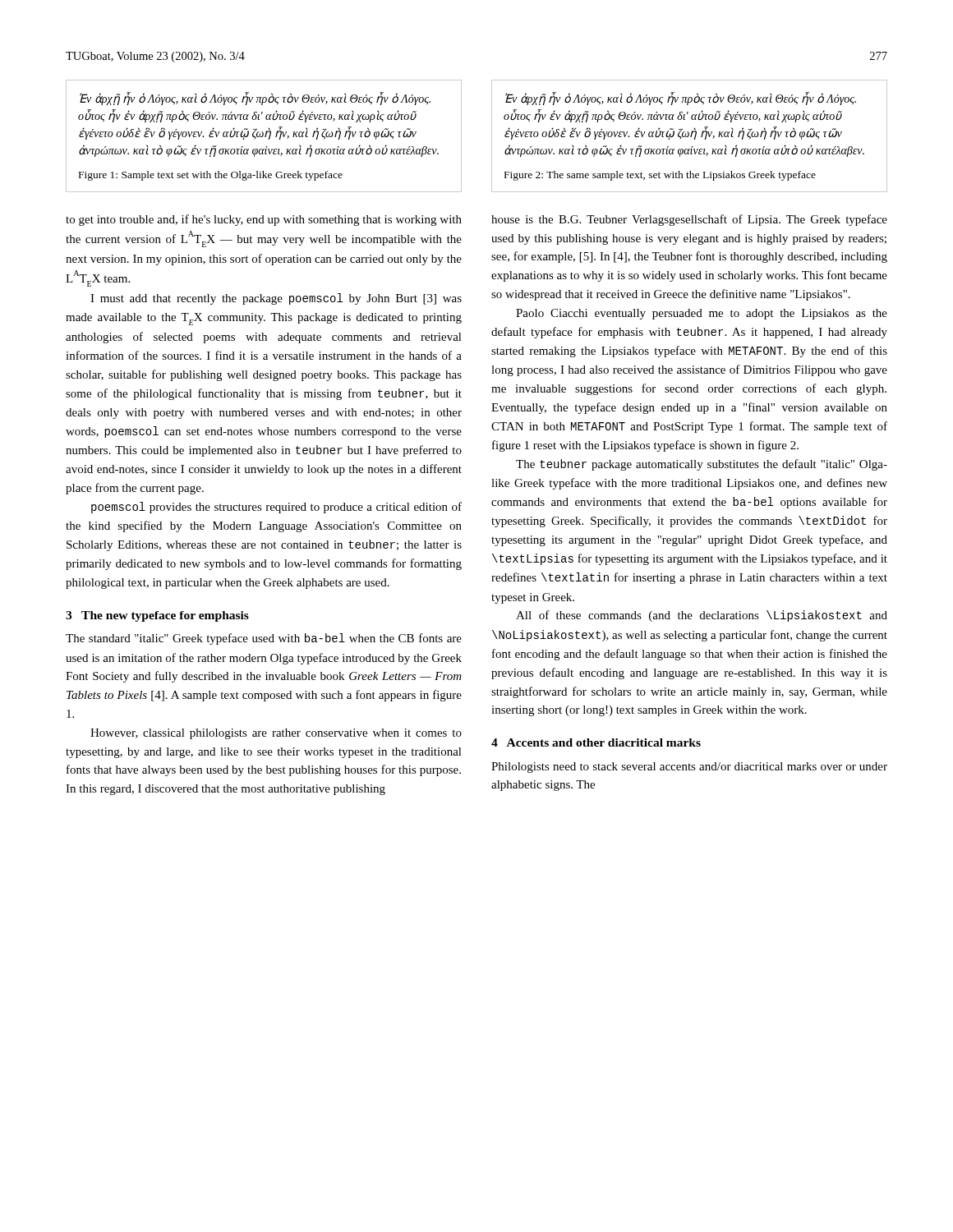Locate the caption that says "Figure 1: Sample text set with the Olga-like"
Viewport: 953px width, 1232px height.
pyautogui.click(x=210, y=175)
